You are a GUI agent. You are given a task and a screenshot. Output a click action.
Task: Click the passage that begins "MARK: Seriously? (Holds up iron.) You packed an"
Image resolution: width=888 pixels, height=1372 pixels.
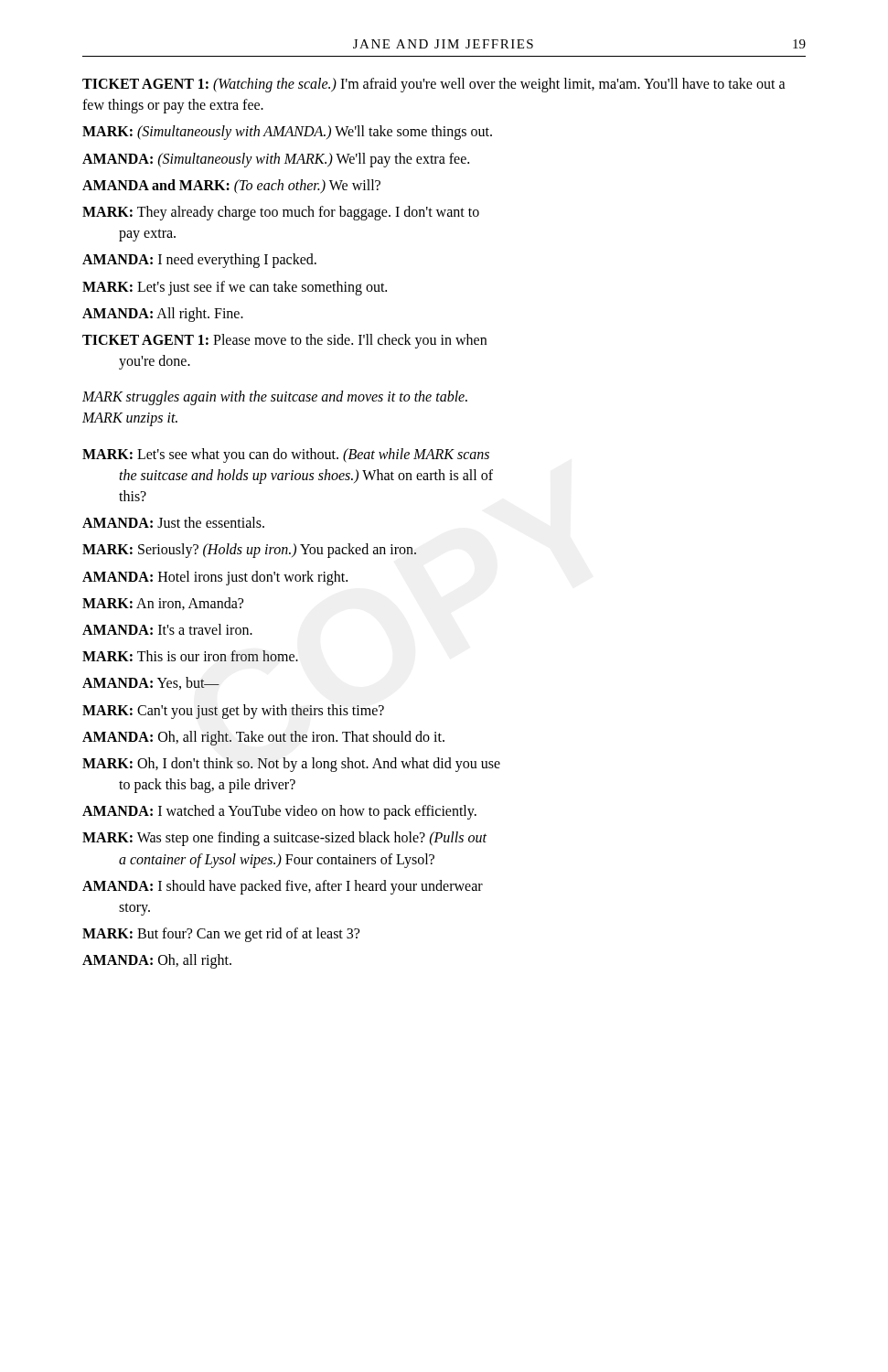tap(250, 550)
